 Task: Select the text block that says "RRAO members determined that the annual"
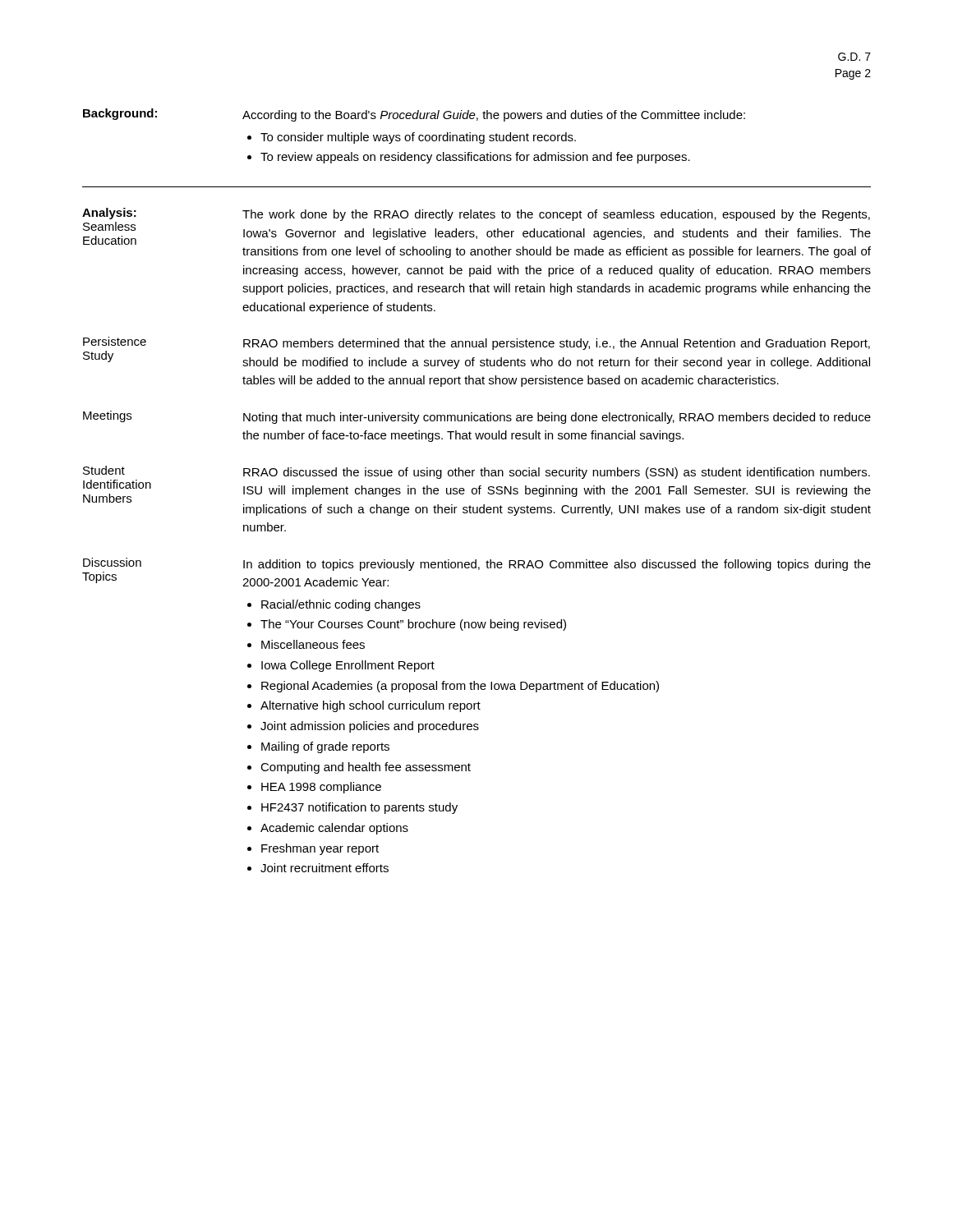pyautogui.click(x=557, y=362)
